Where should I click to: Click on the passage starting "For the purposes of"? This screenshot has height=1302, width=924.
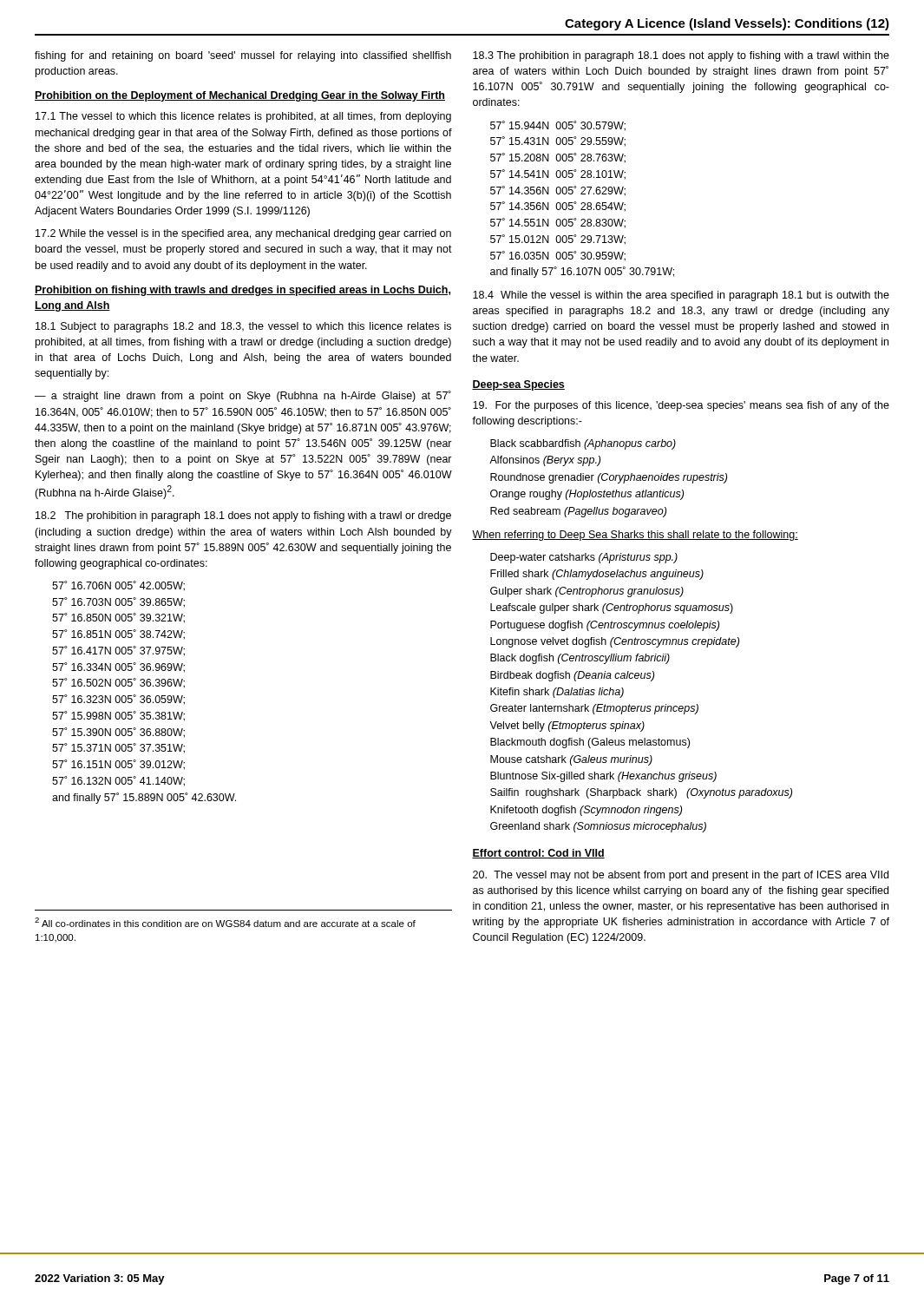681,413
